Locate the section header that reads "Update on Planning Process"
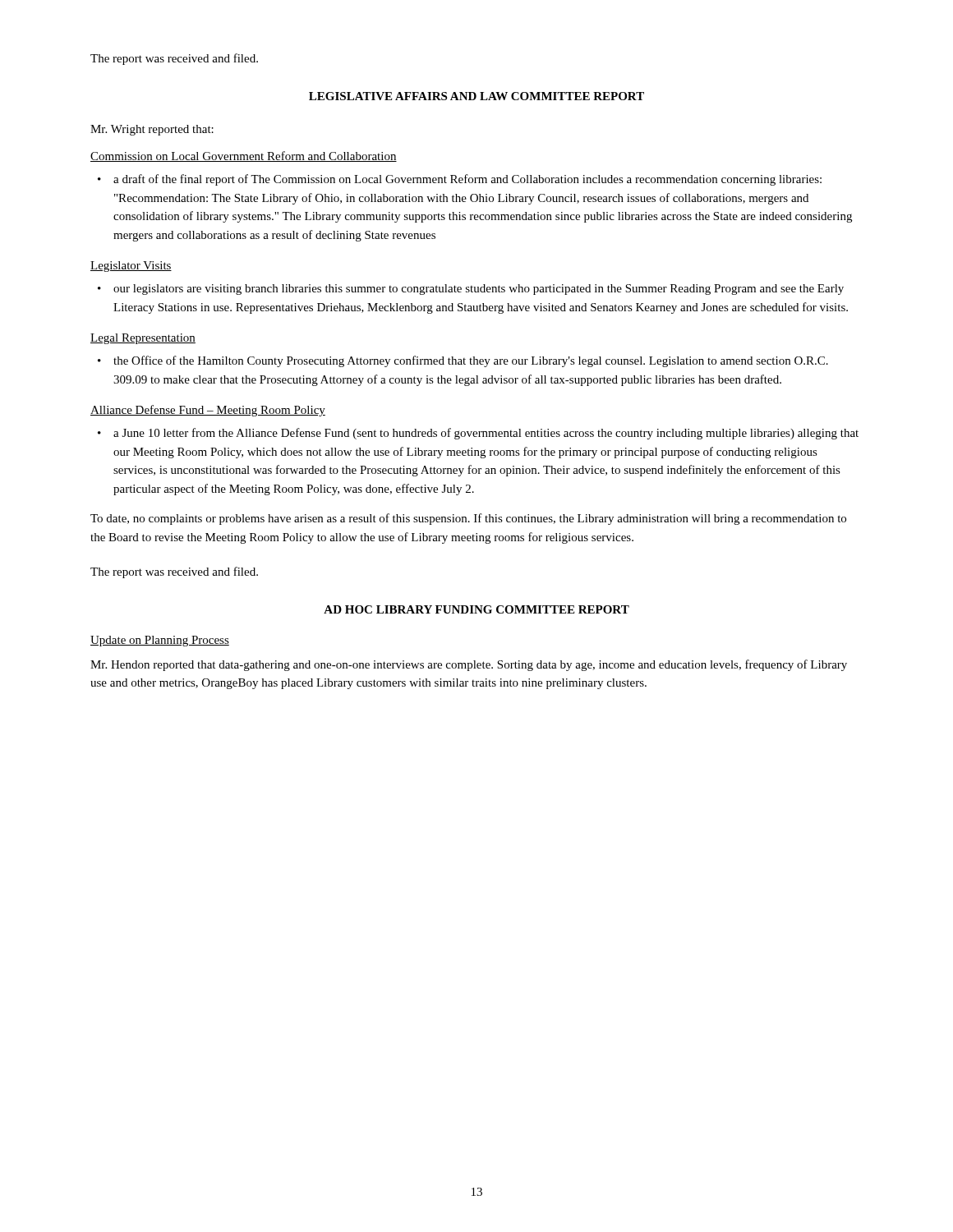The image size is (953, 1232). pyautogui.click(x=160, y=639)
